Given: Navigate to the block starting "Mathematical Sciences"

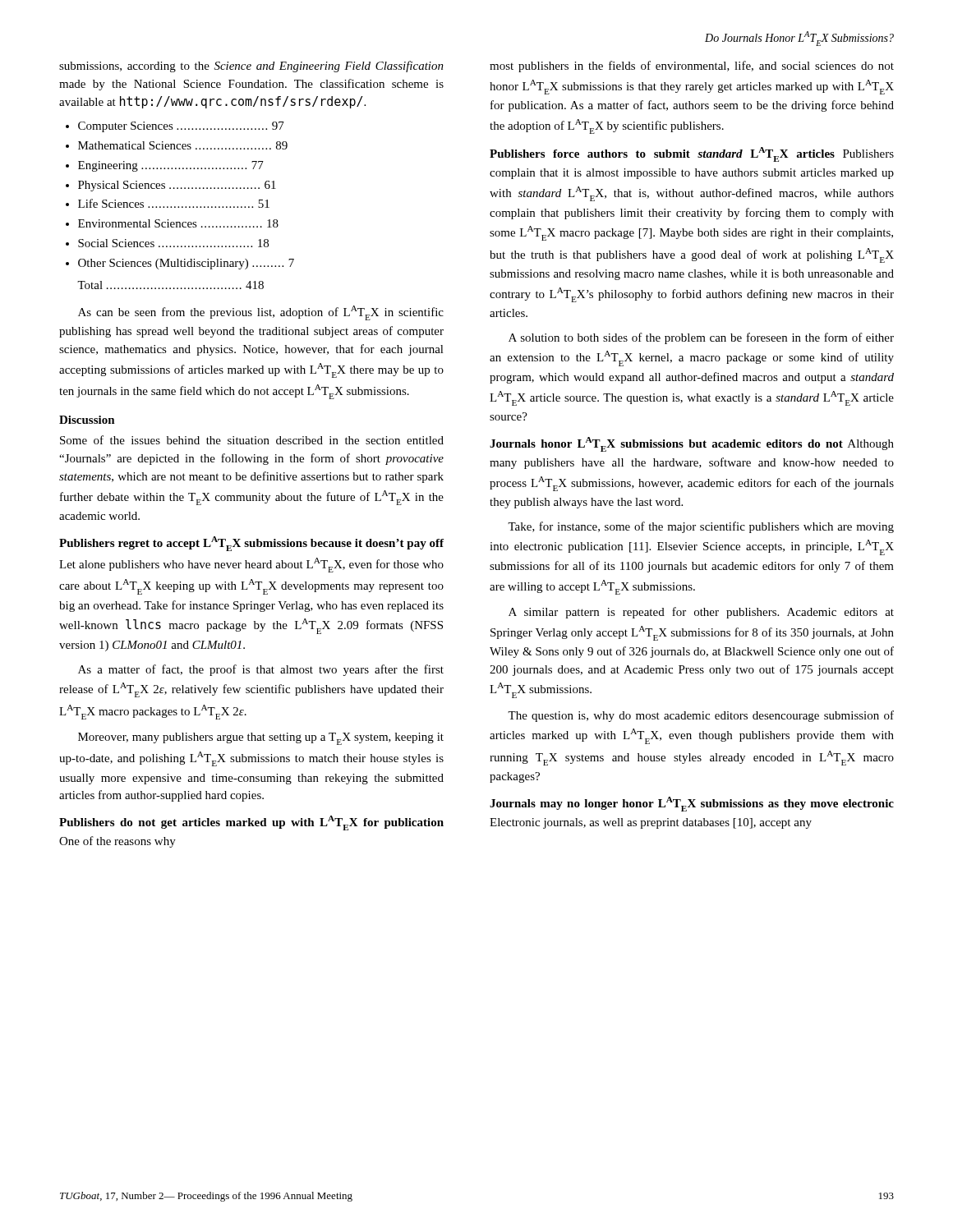Looking at the screenshot, I should tap(183, 145).
